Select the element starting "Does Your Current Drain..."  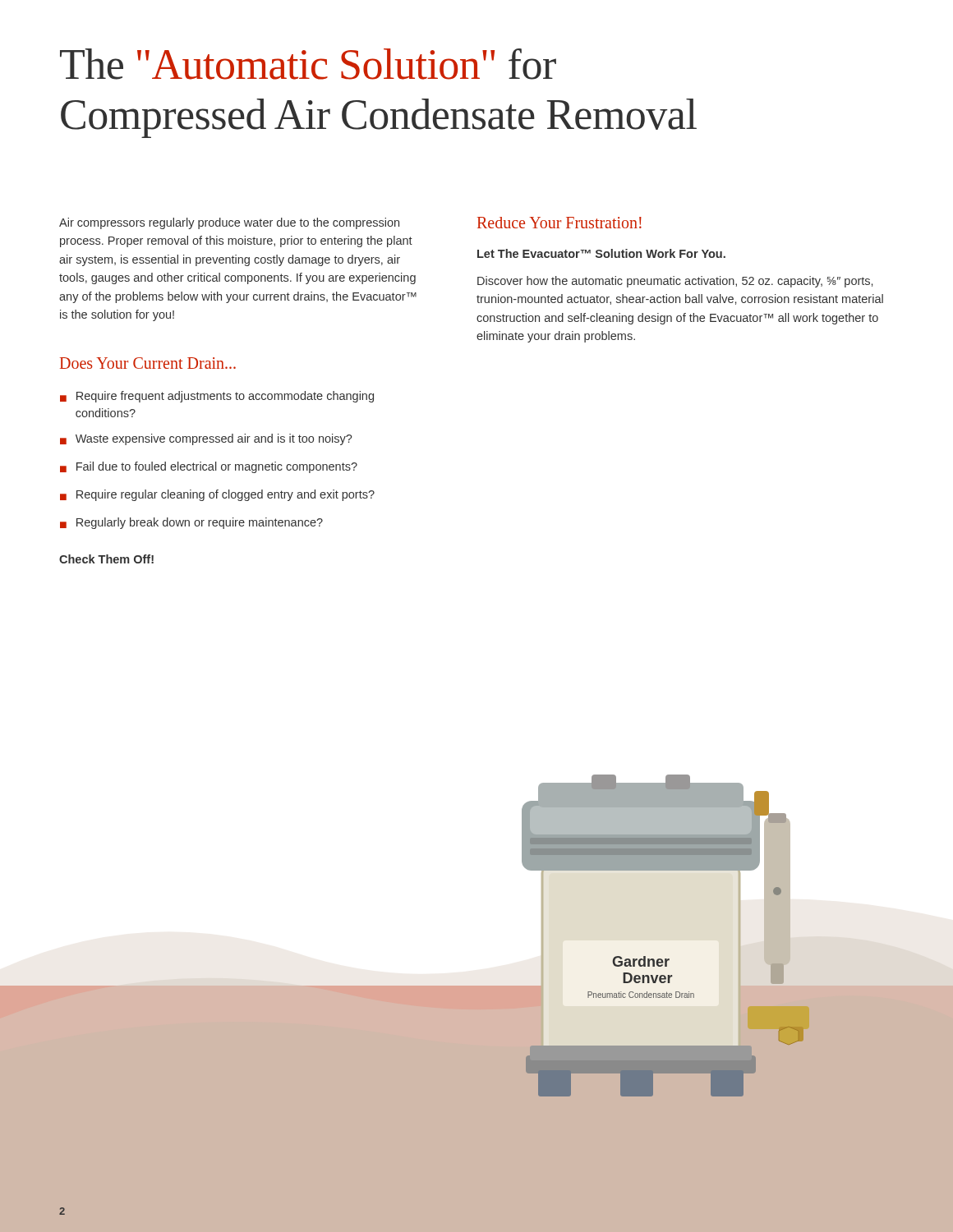(x=148, y=363)
